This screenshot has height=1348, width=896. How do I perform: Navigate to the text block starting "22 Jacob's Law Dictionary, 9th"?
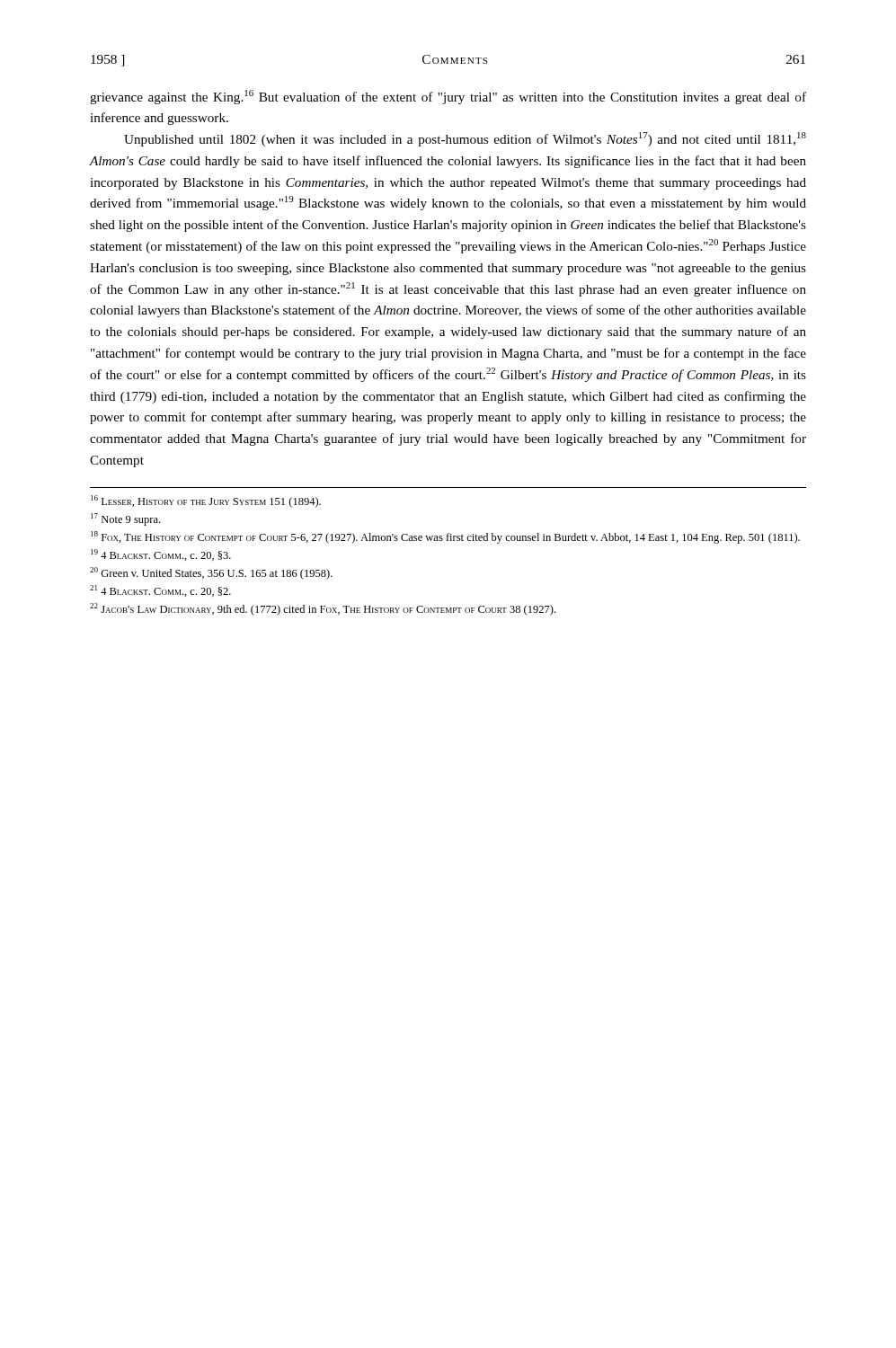(323, 609)
